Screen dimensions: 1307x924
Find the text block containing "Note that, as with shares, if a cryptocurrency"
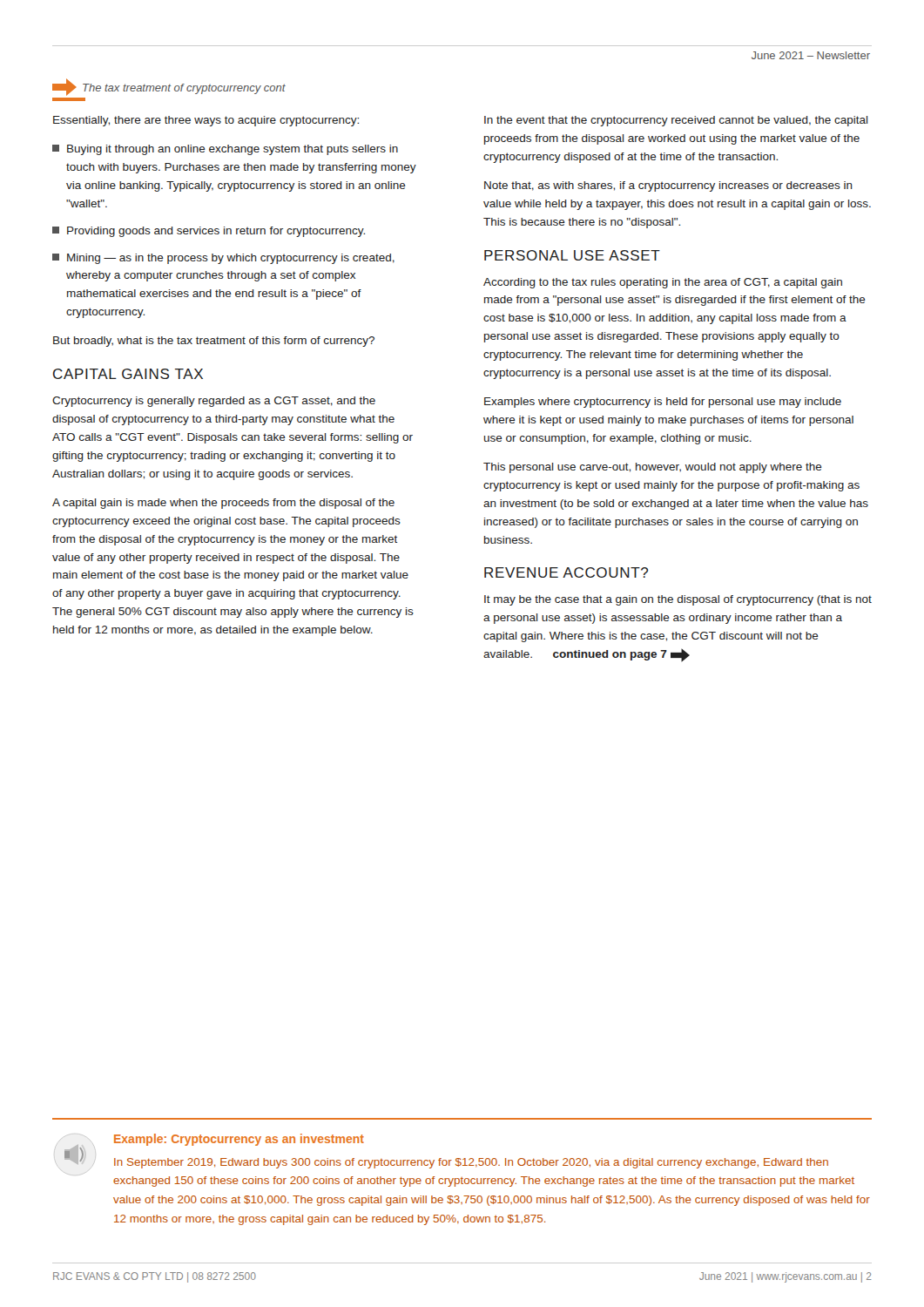pos(678,204)
